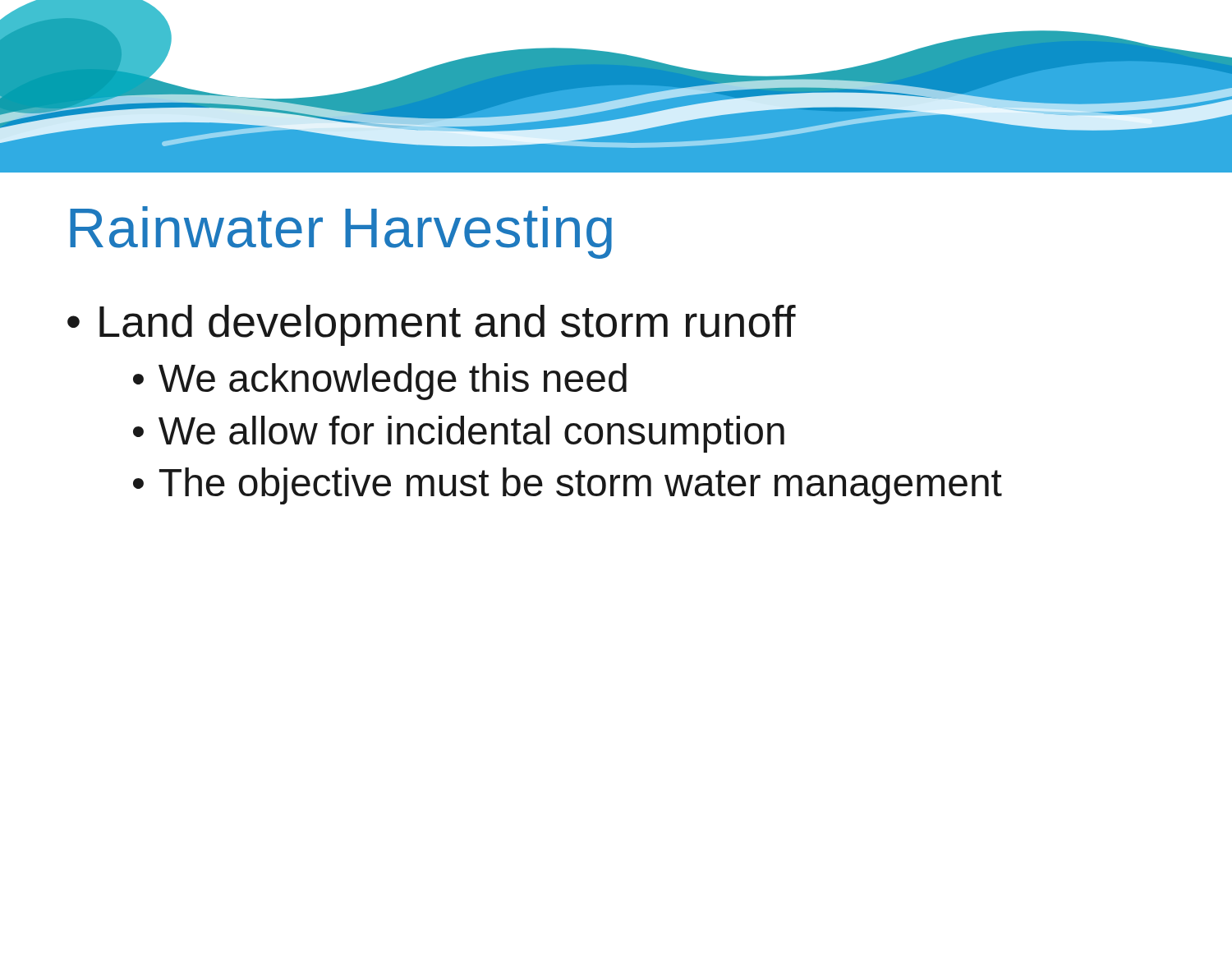The width and height of the screenshot is (1232, 953).
Task: Locate the block of text that opens with "• The objective must be storm"
Action: [x=567, y=483]
